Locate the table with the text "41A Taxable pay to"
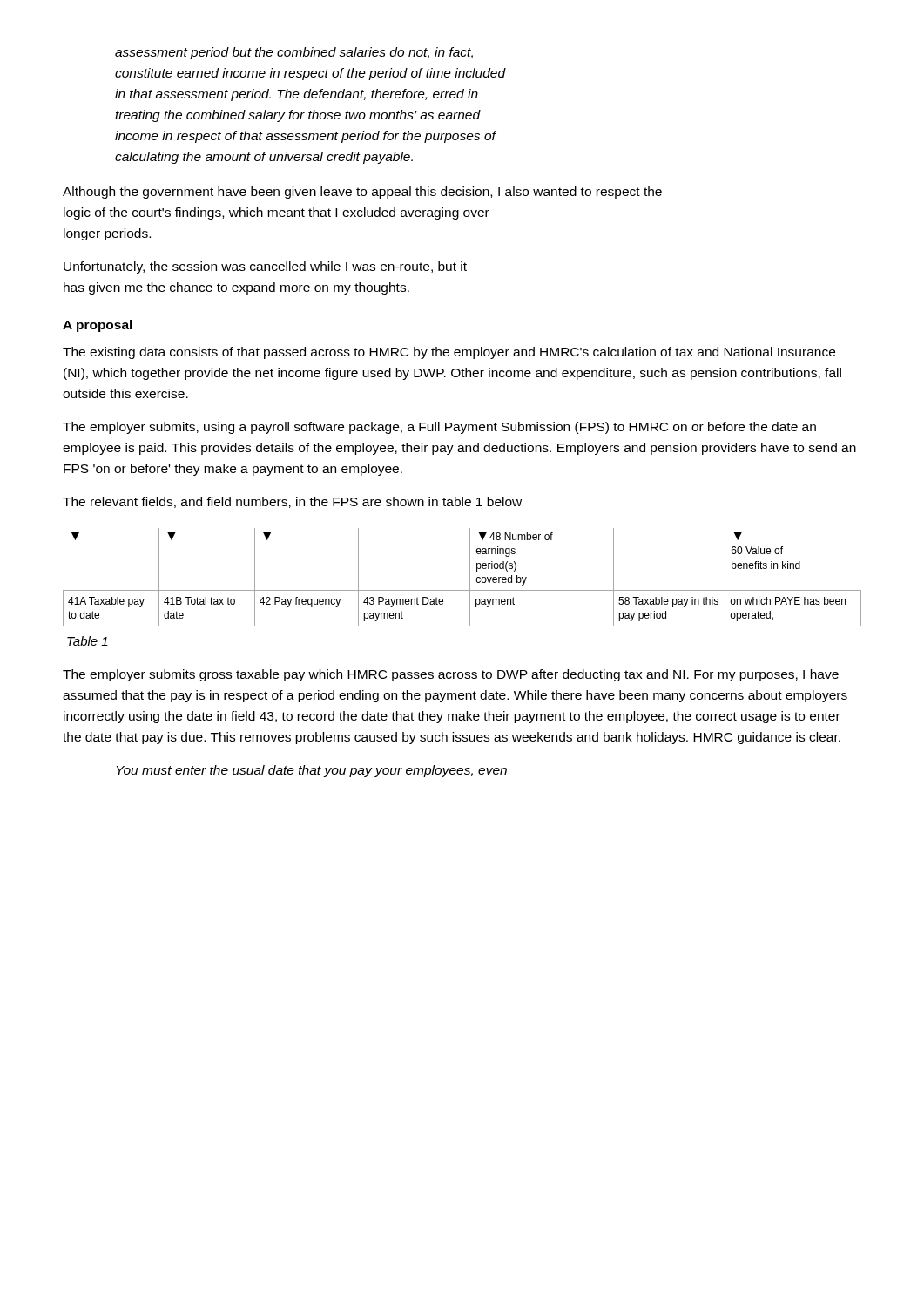This screenshot has width=924, height=1307. coord(462,578)
